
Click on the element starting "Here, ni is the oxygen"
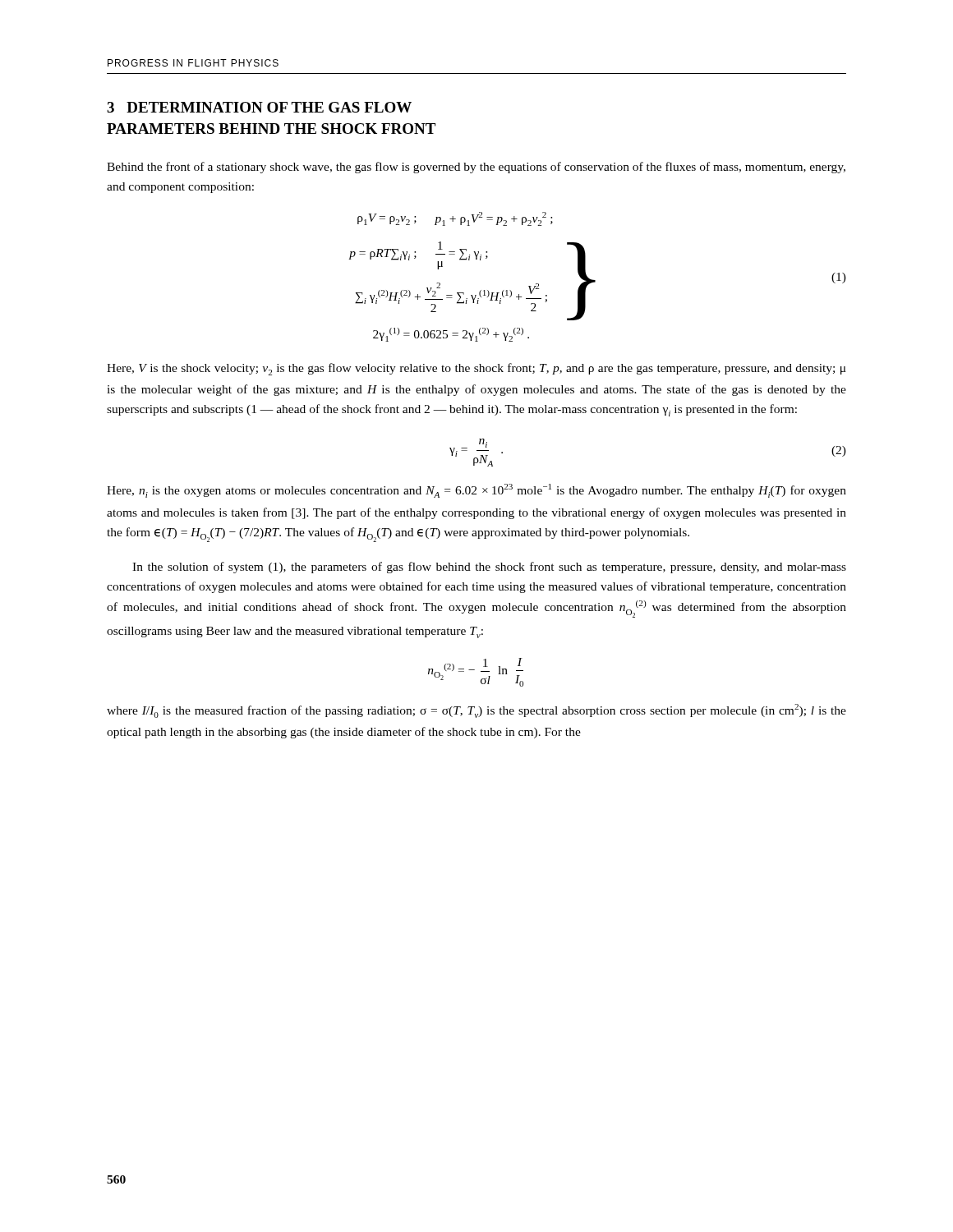476,512
